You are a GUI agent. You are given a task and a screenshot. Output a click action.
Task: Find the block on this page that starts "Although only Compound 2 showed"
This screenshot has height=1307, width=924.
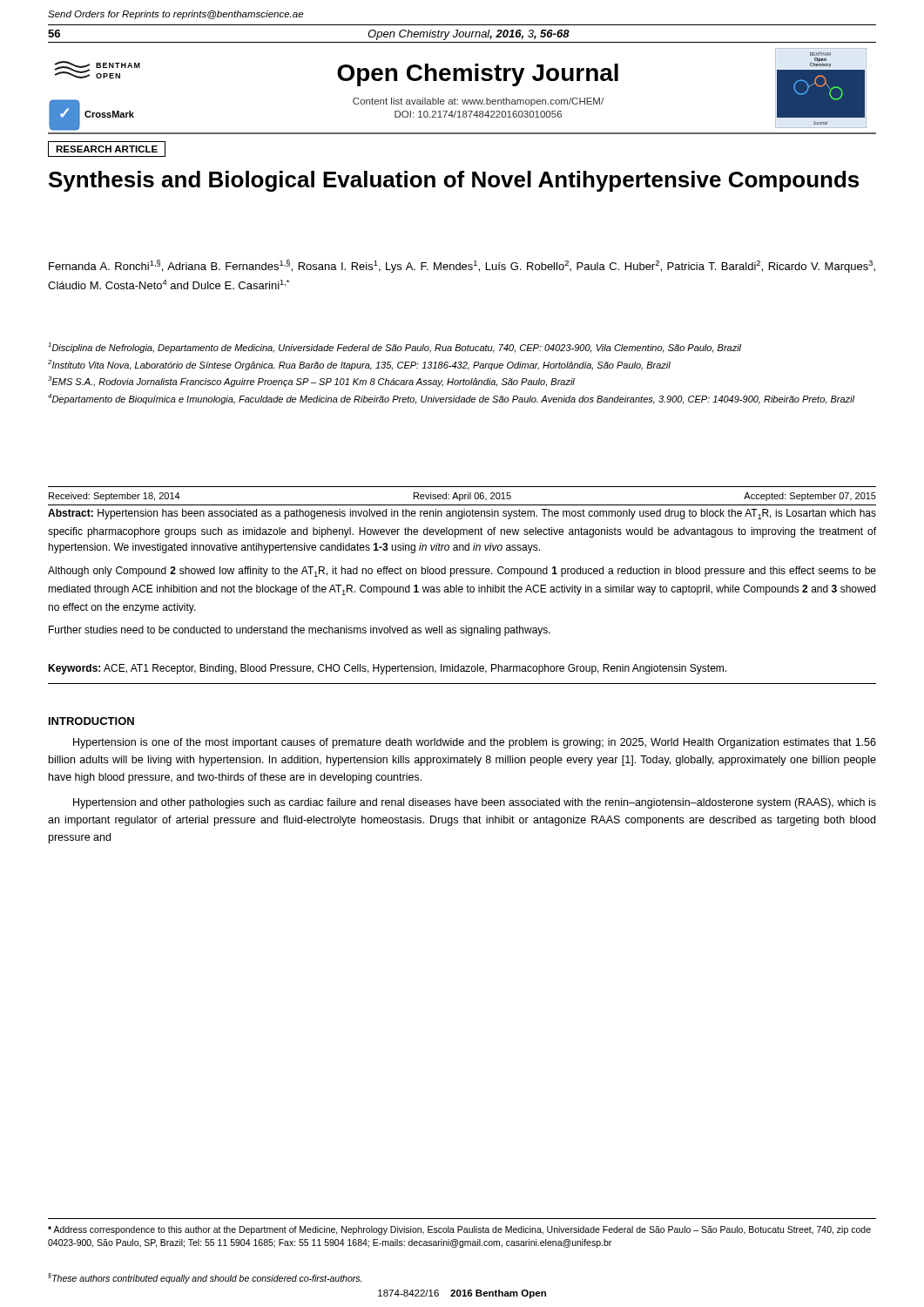[x=462, y=589]
